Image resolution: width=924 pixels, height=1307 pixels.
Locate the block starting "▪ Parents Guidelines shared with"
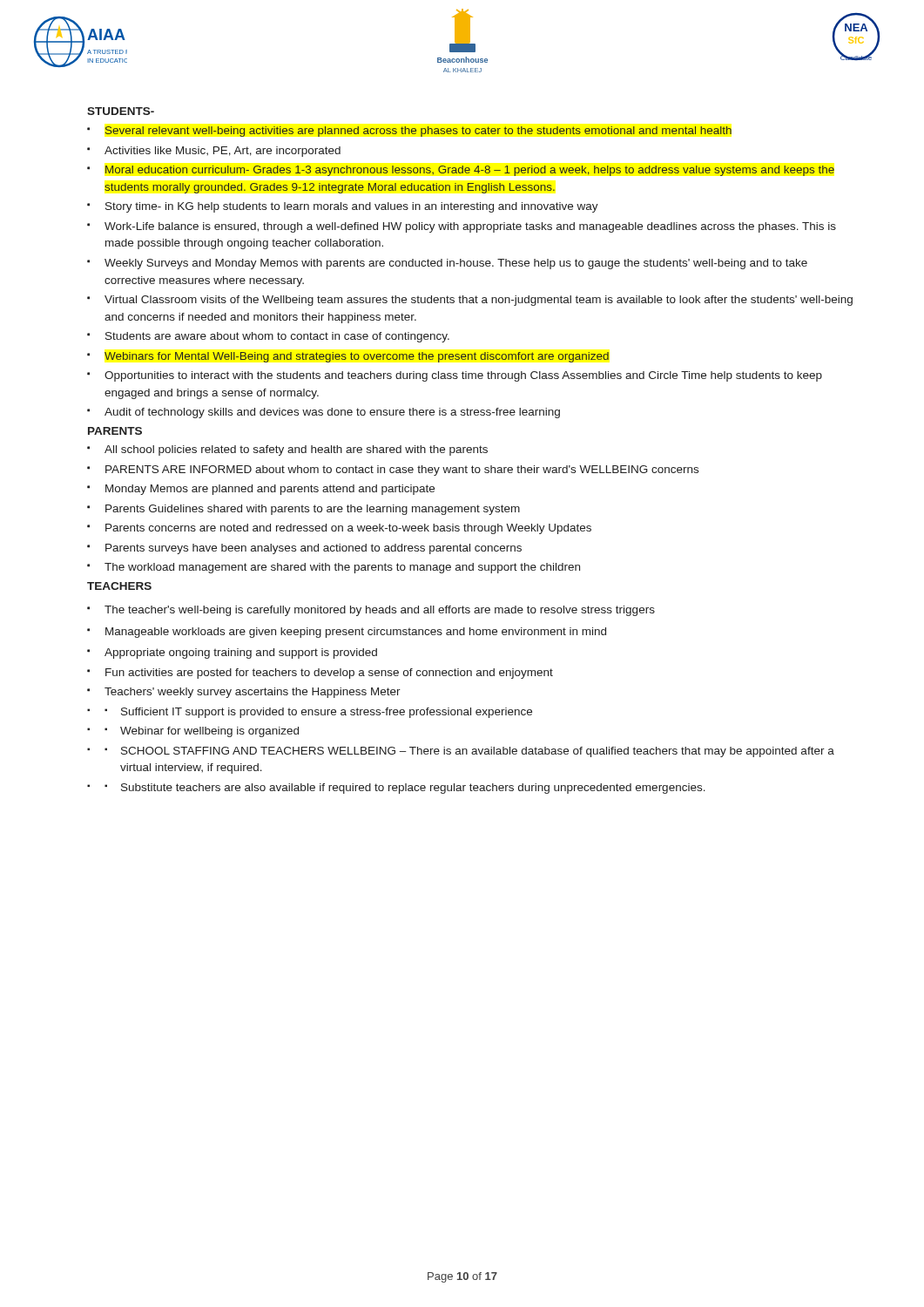point(304,508)
